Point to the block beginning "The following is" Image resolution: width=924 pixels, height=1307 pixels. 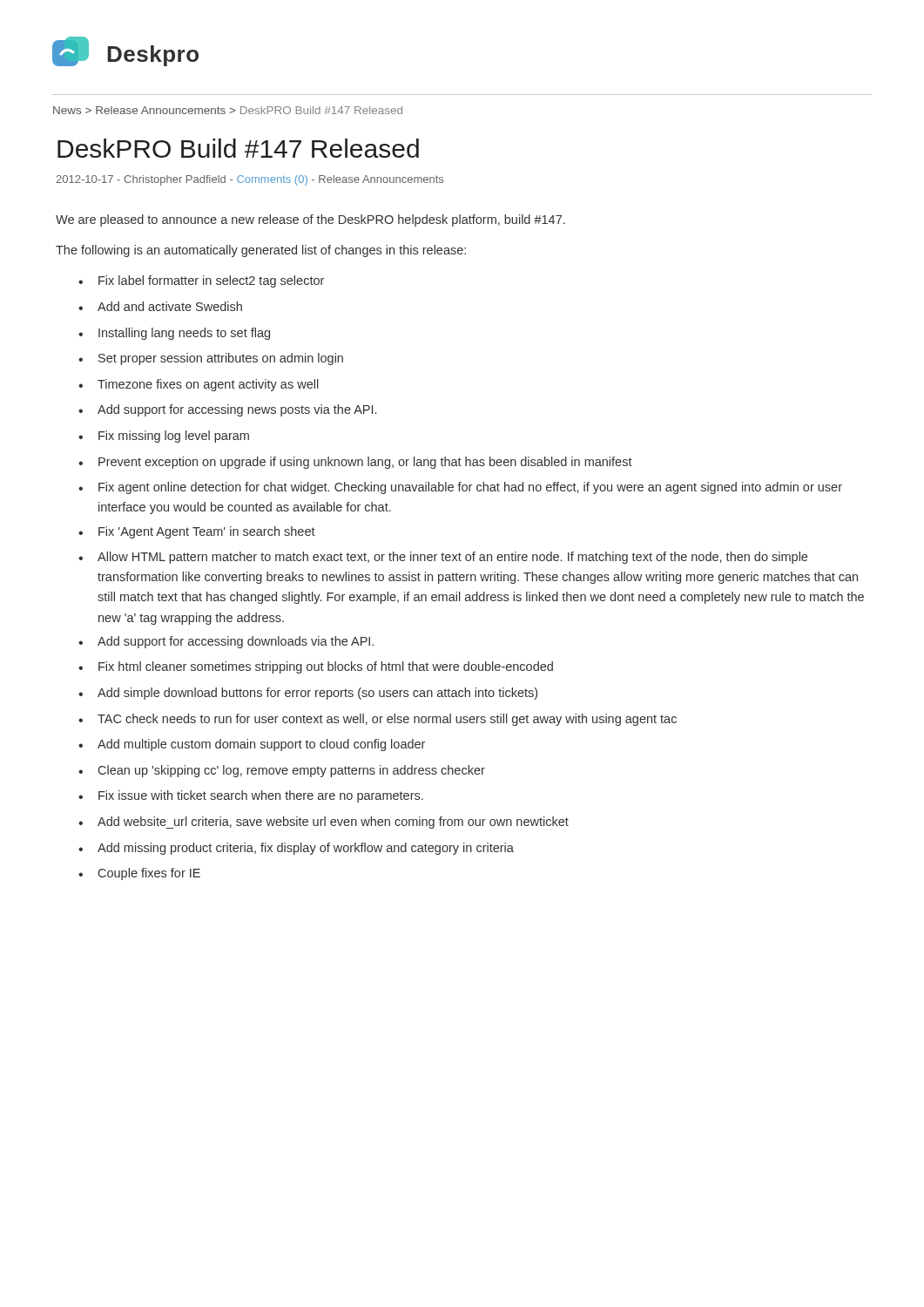coord(261,250)
